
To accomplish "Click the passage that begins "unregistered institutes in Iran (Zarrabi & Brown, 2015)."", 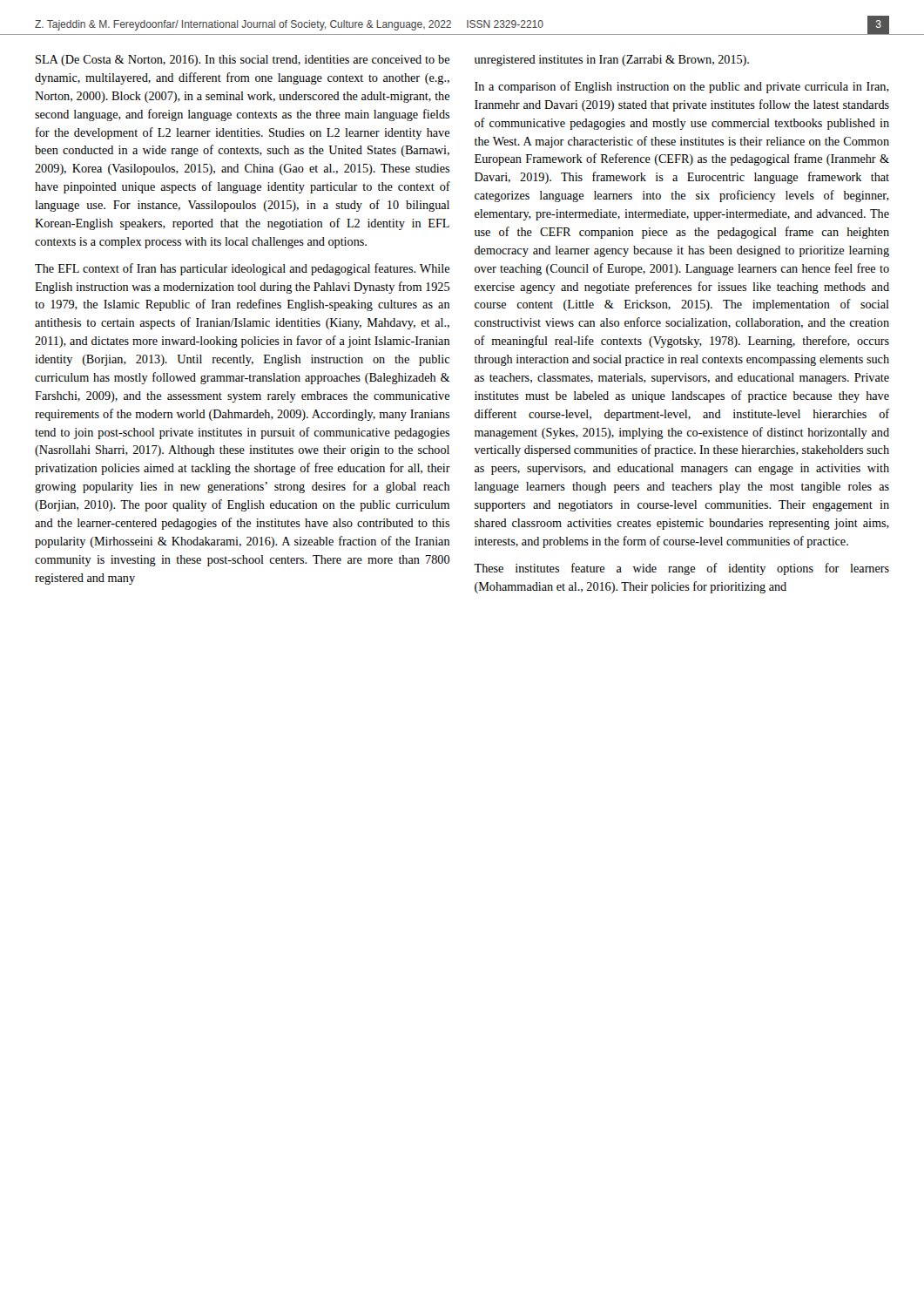I will [x=682, y=323].
